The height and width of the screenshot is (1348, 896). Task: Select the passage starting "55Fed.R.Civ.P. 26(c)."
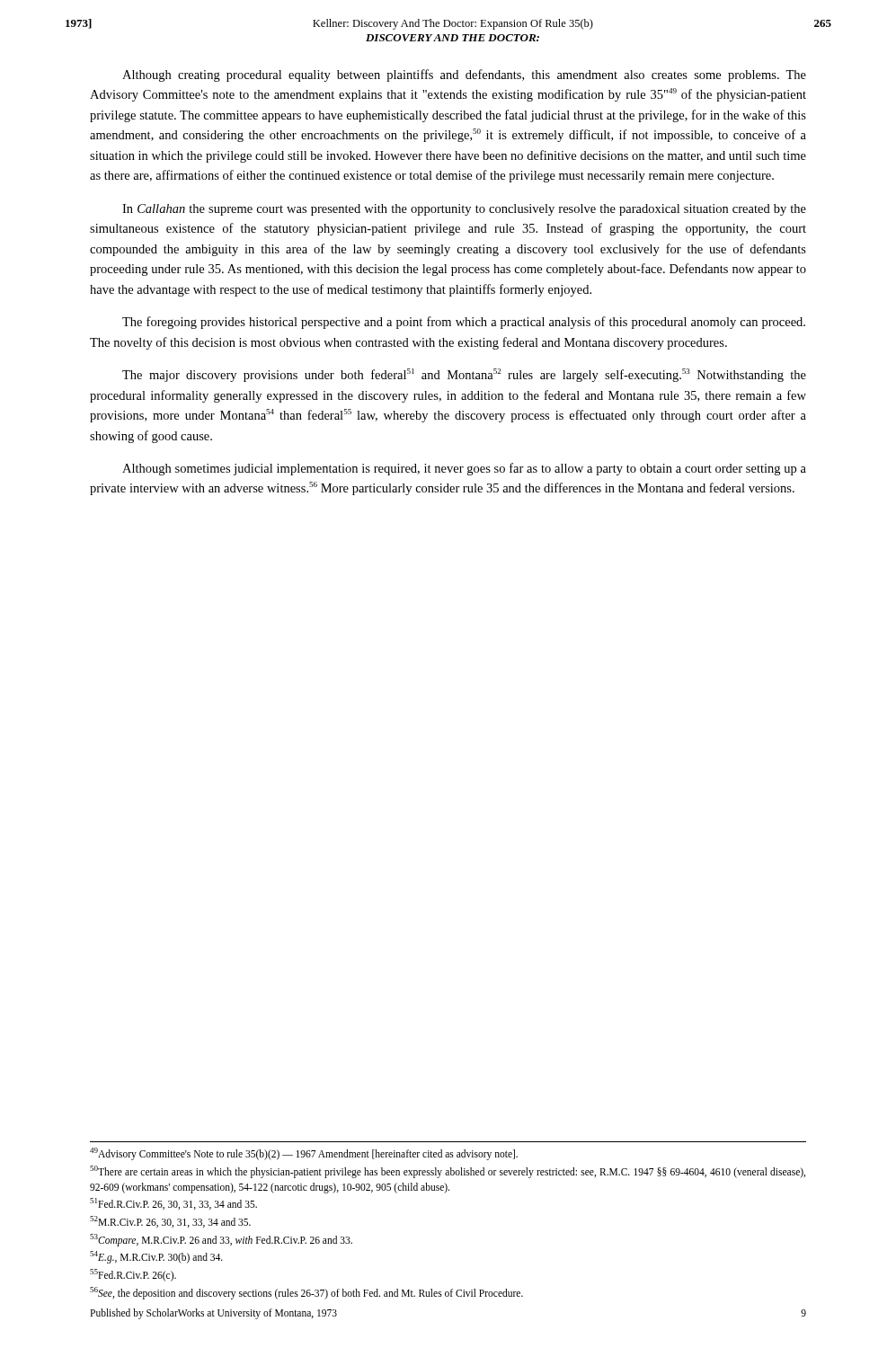point(133,1274)
